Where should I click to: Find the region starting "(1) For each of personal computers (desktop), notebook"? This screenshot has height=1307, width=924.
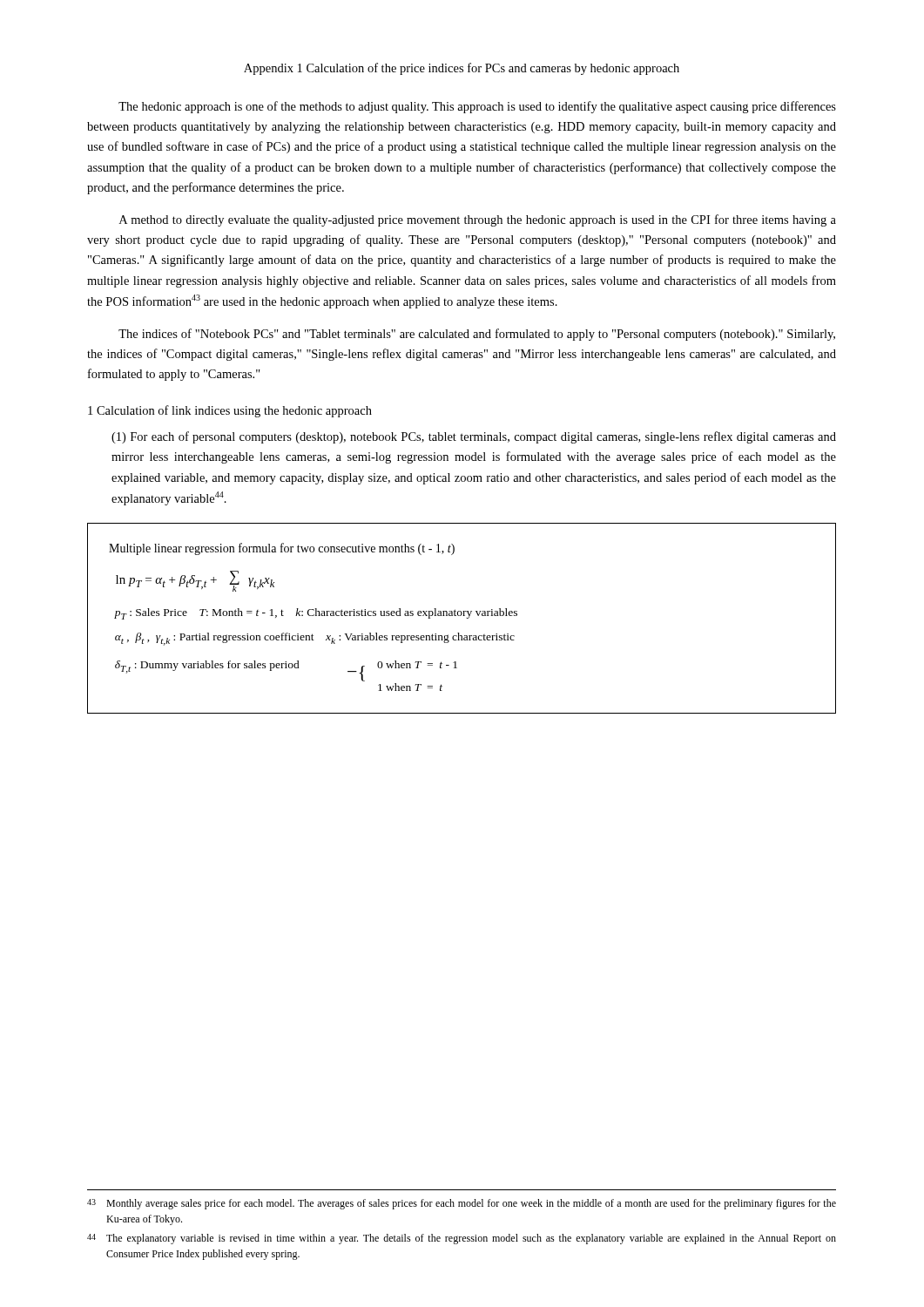[x=474, y=467]
